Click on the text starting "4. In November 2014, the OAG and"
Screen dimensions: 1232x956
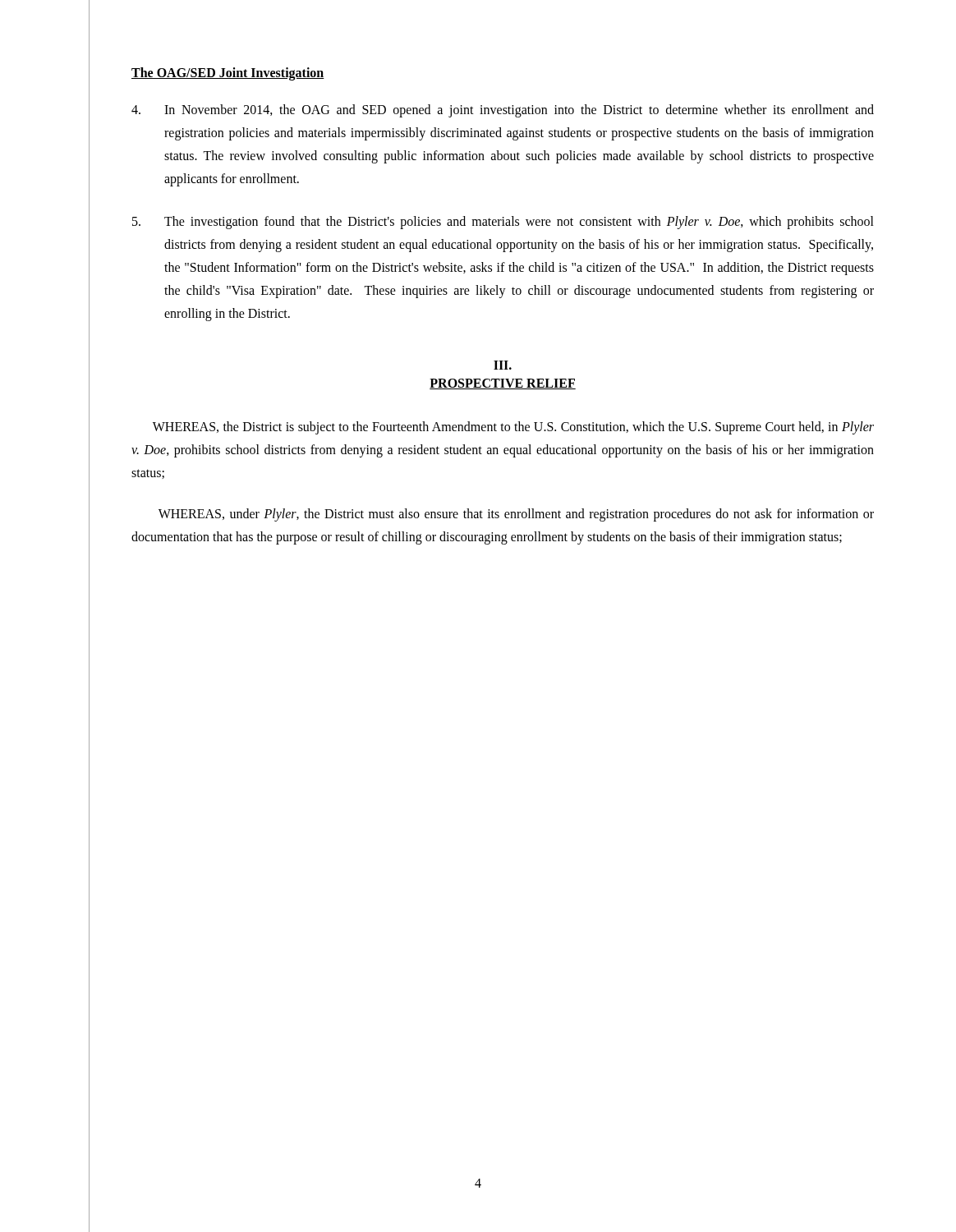coord(503,145)
